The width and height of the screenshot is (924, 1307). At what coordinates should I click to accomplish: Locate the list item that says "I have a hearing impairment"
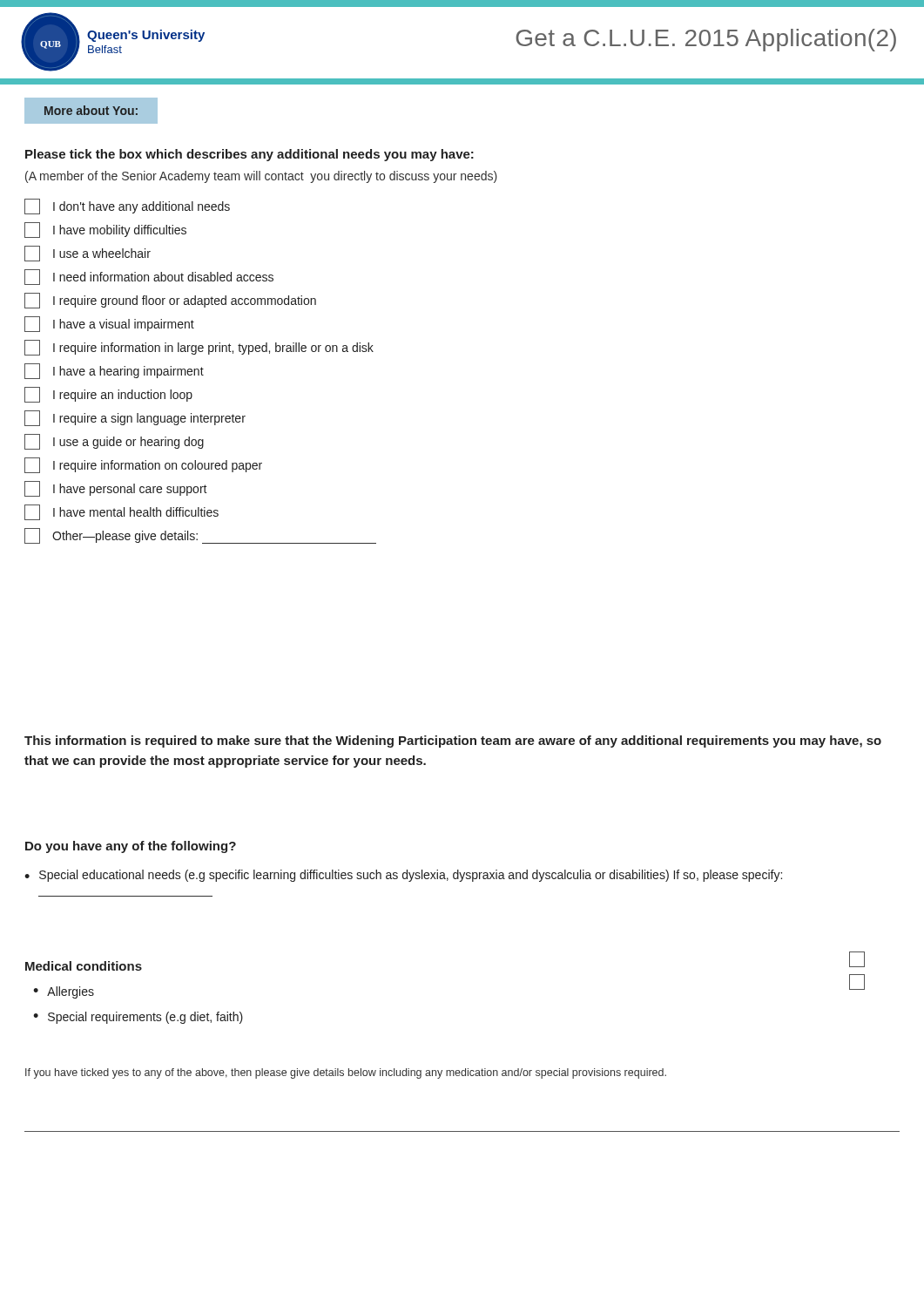coord(114,371)
